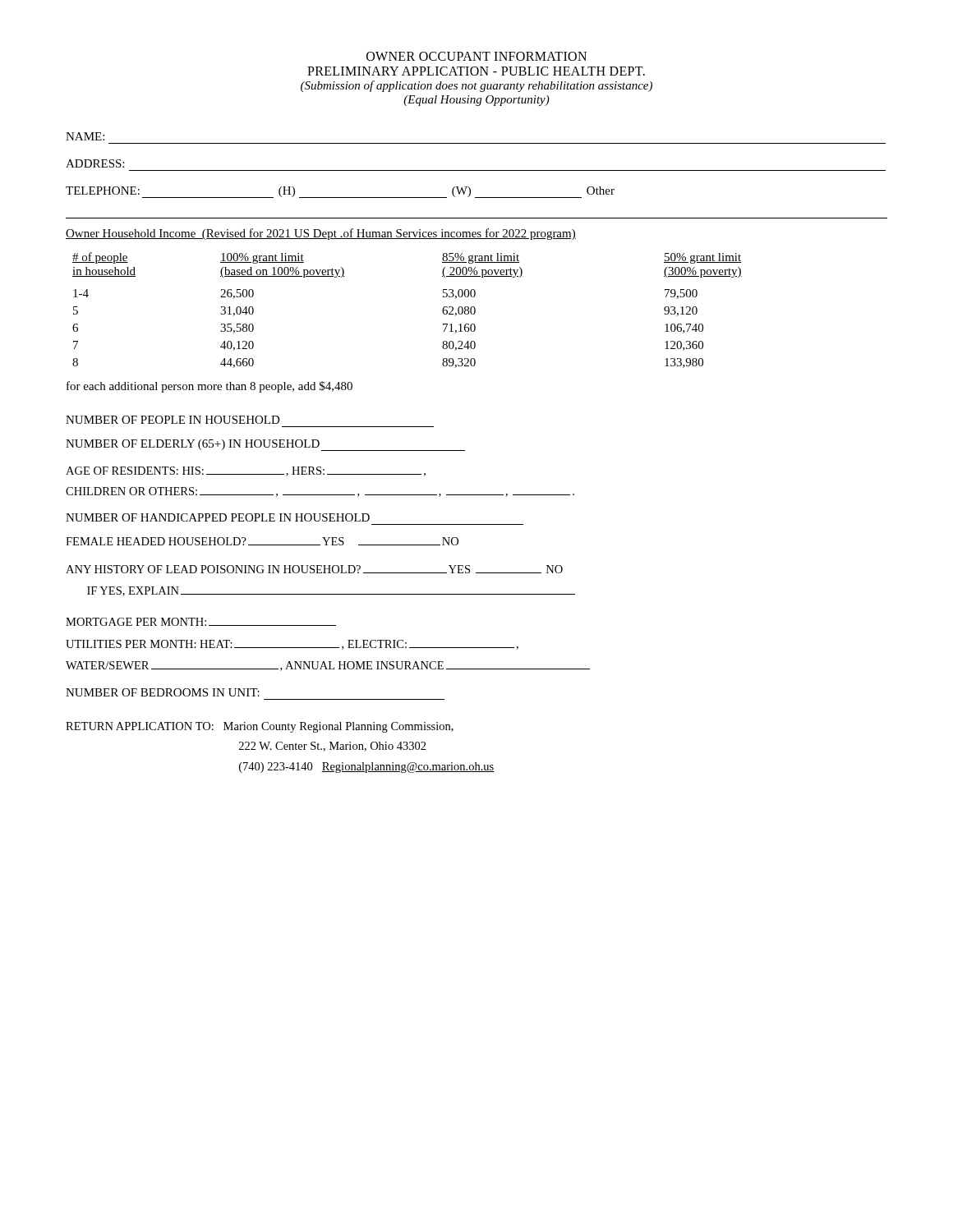Click on the table containing "100% grant limit (based on"
The width and height of the screenshot is (953, 1232).
tap(476, 310)
